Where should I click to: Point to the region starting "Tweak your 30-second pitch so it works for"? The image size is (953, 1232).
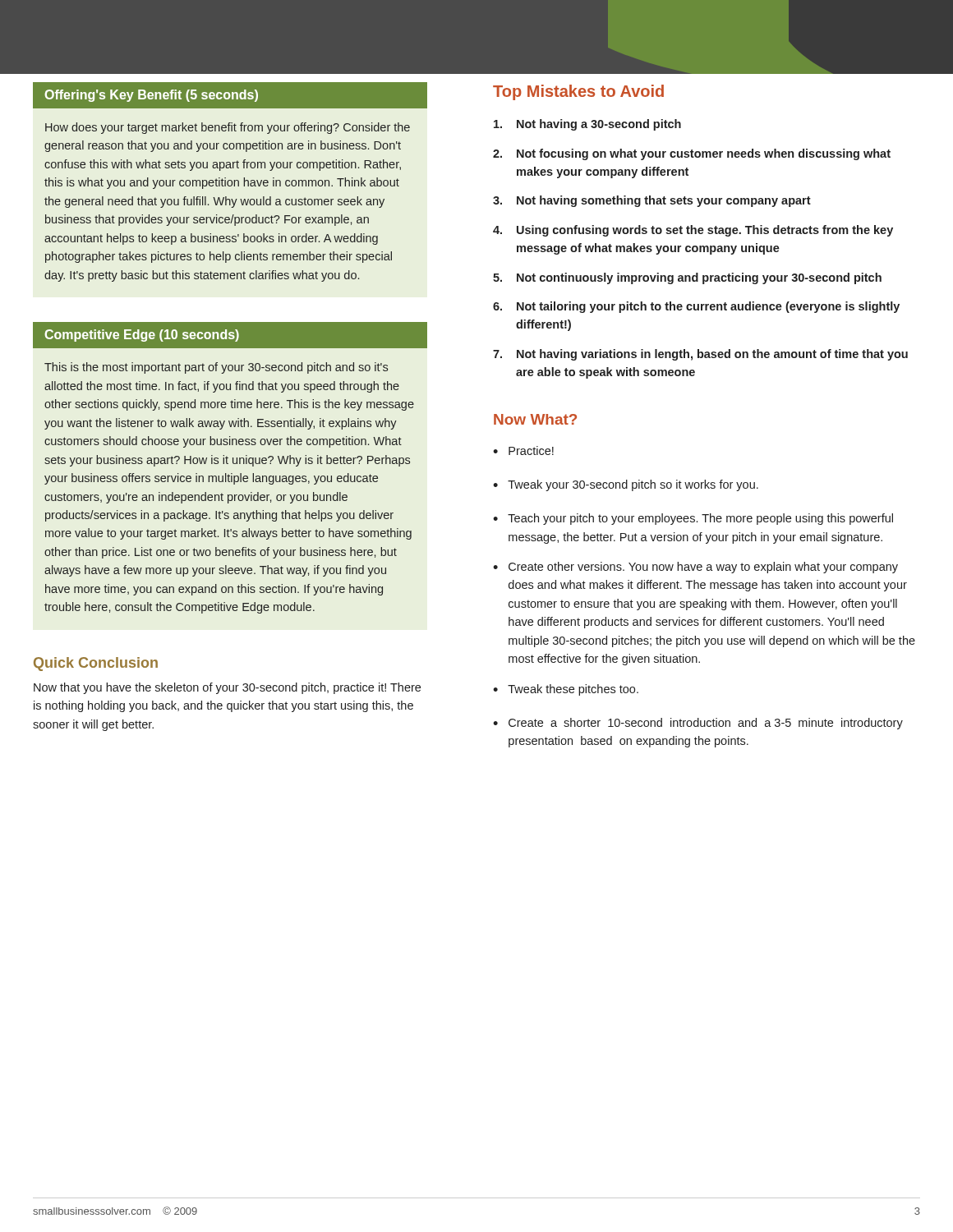click(633, 485)
